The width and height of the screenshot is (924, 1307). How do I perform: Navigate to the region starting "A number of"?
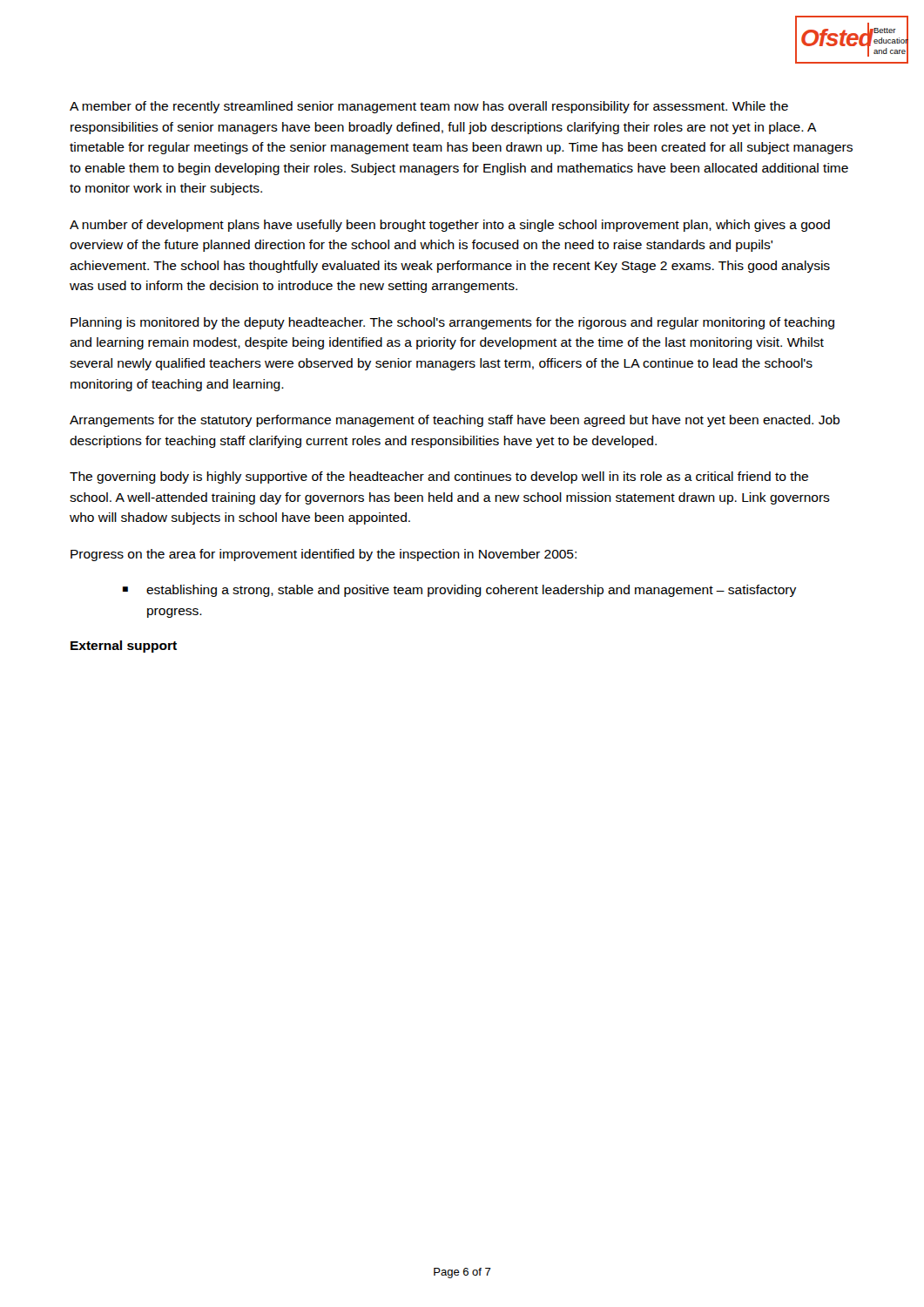pos(450,255)
